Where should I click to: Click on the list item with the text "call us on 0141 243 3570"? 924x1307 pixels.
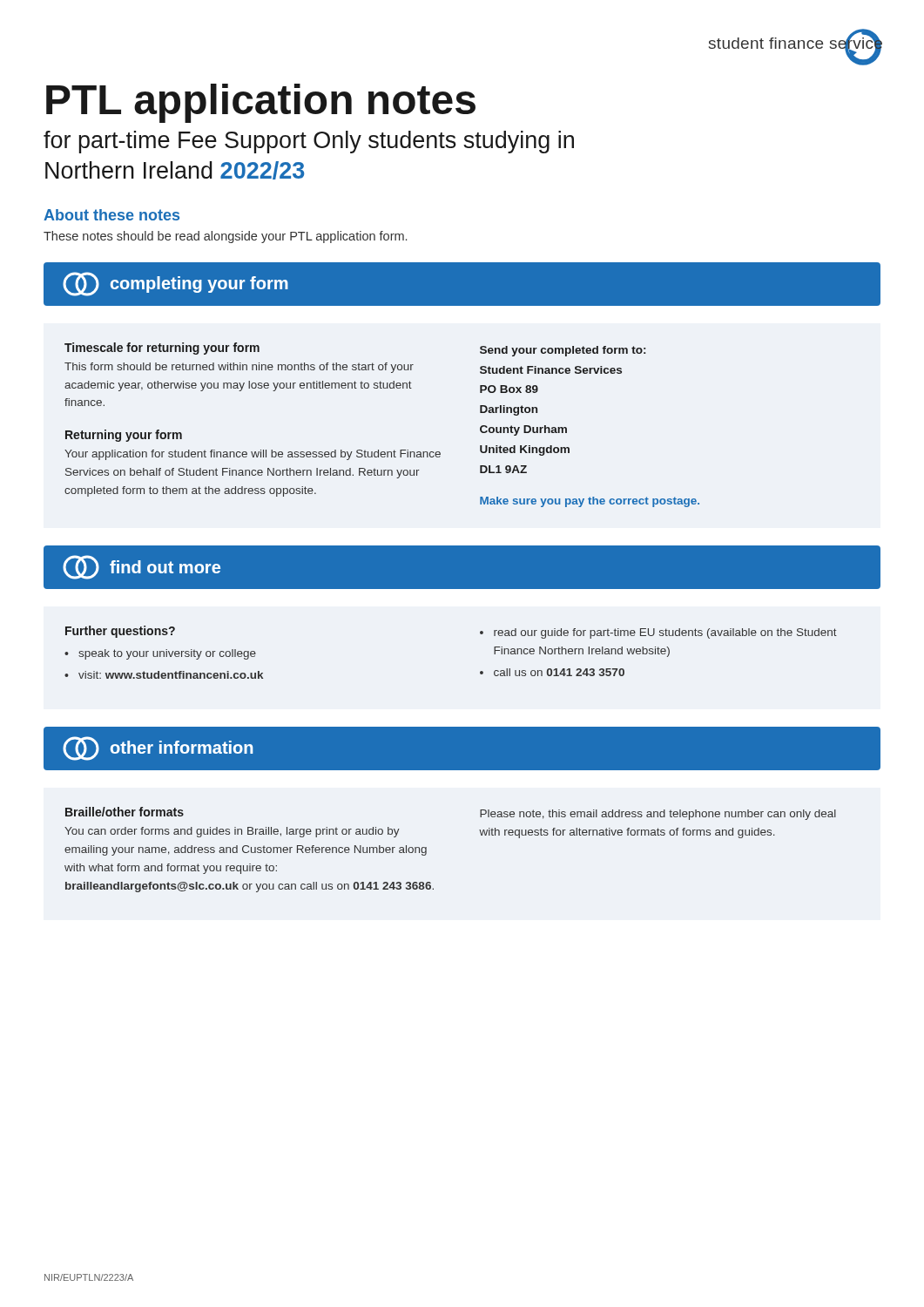click(559, 672)
